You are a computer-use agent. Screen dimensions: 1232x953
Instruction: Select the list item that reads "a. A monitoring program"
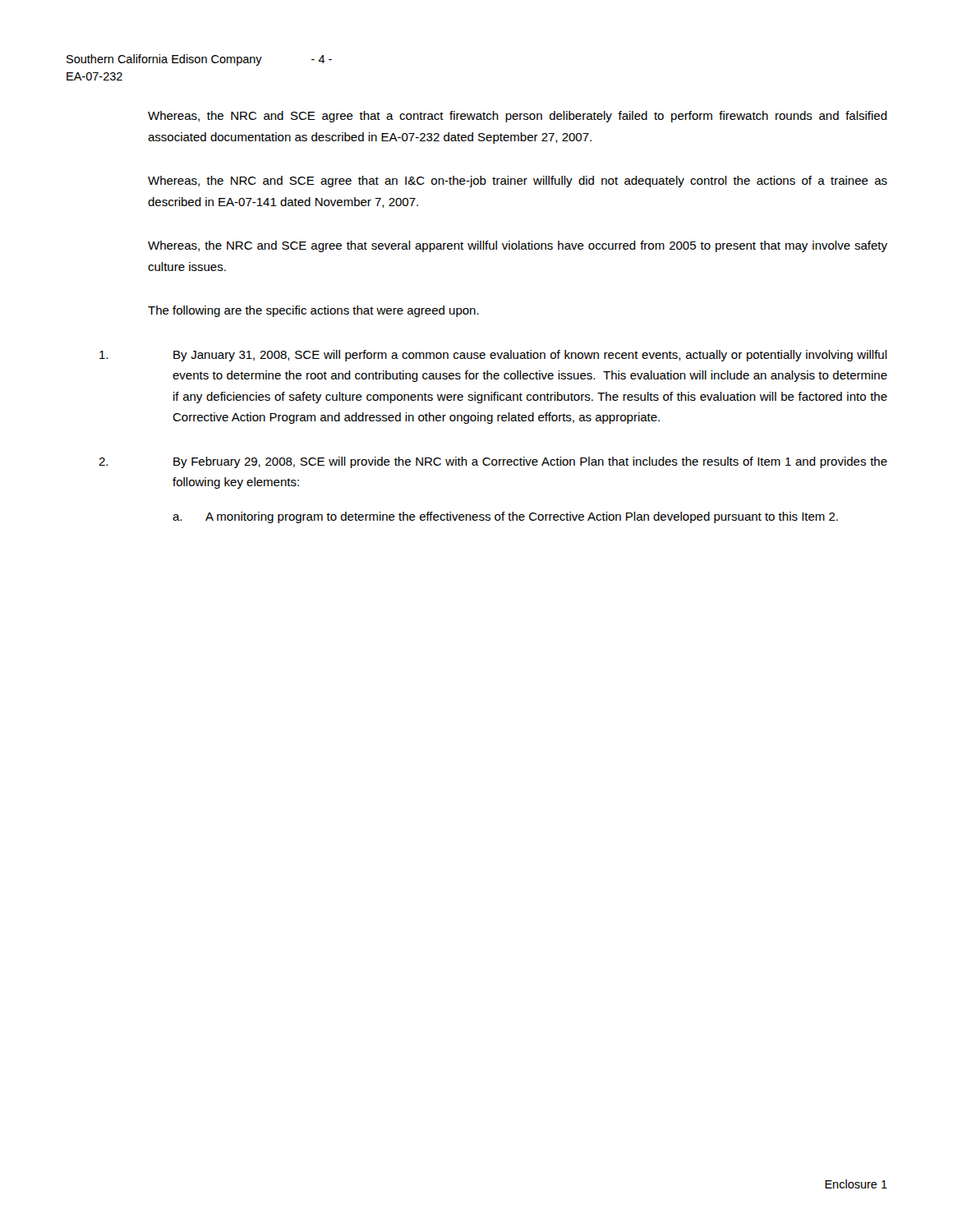(530, 516)
